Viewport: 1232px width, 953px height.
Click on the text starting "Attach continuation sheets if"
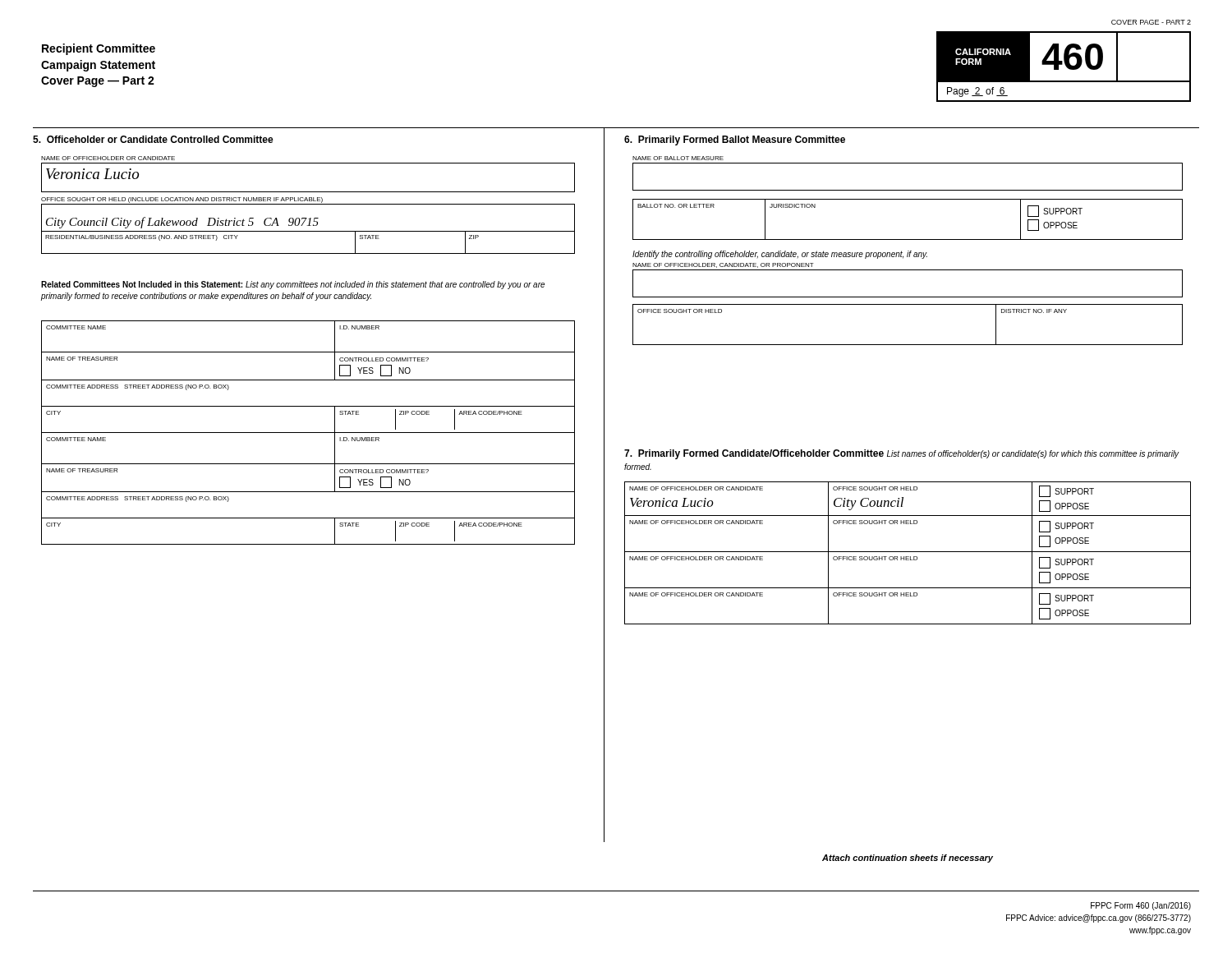[x=908, y=858]
